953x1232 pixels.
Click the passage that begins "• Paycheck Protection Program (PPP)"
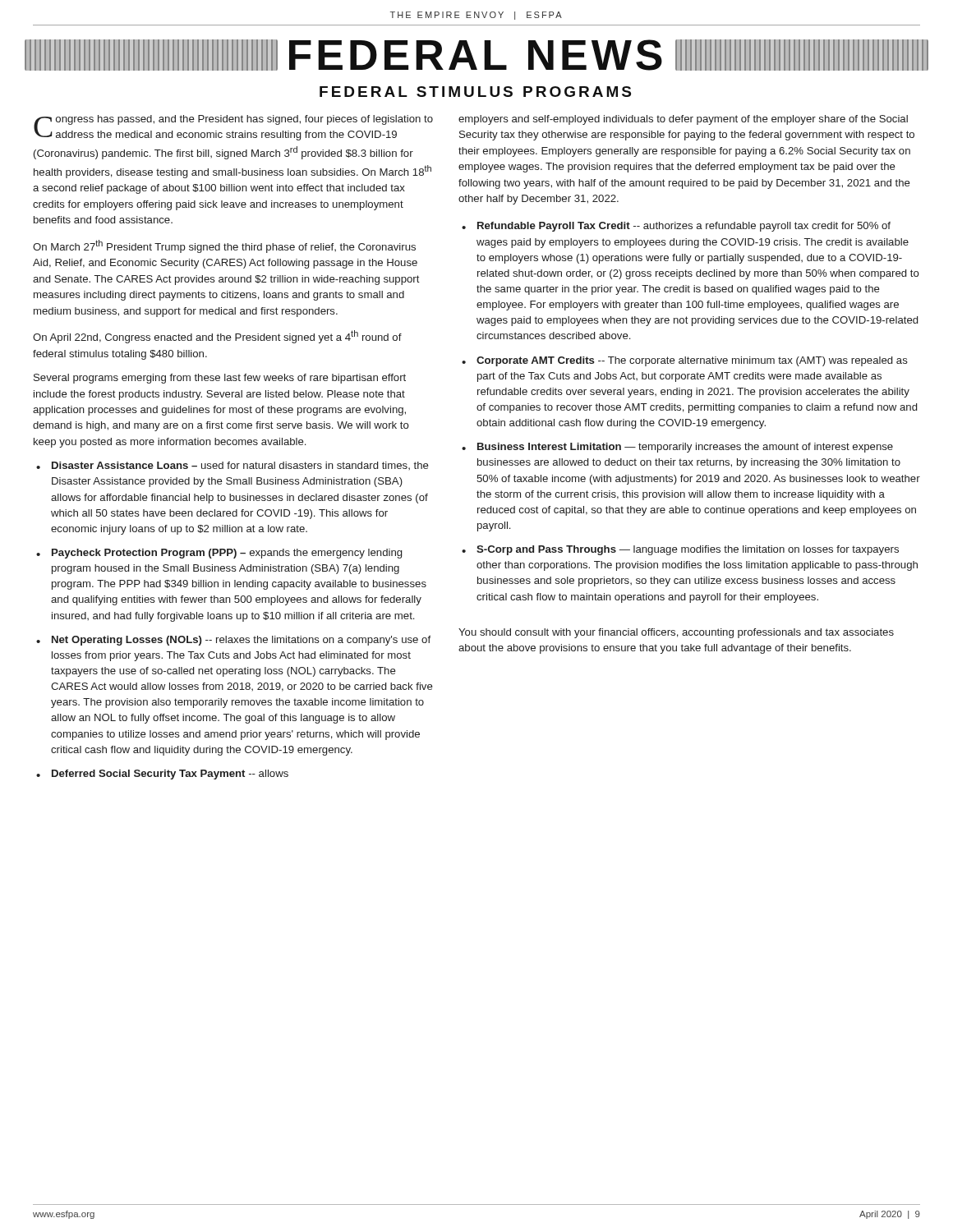pyautogui.click(x=234, y=584)
